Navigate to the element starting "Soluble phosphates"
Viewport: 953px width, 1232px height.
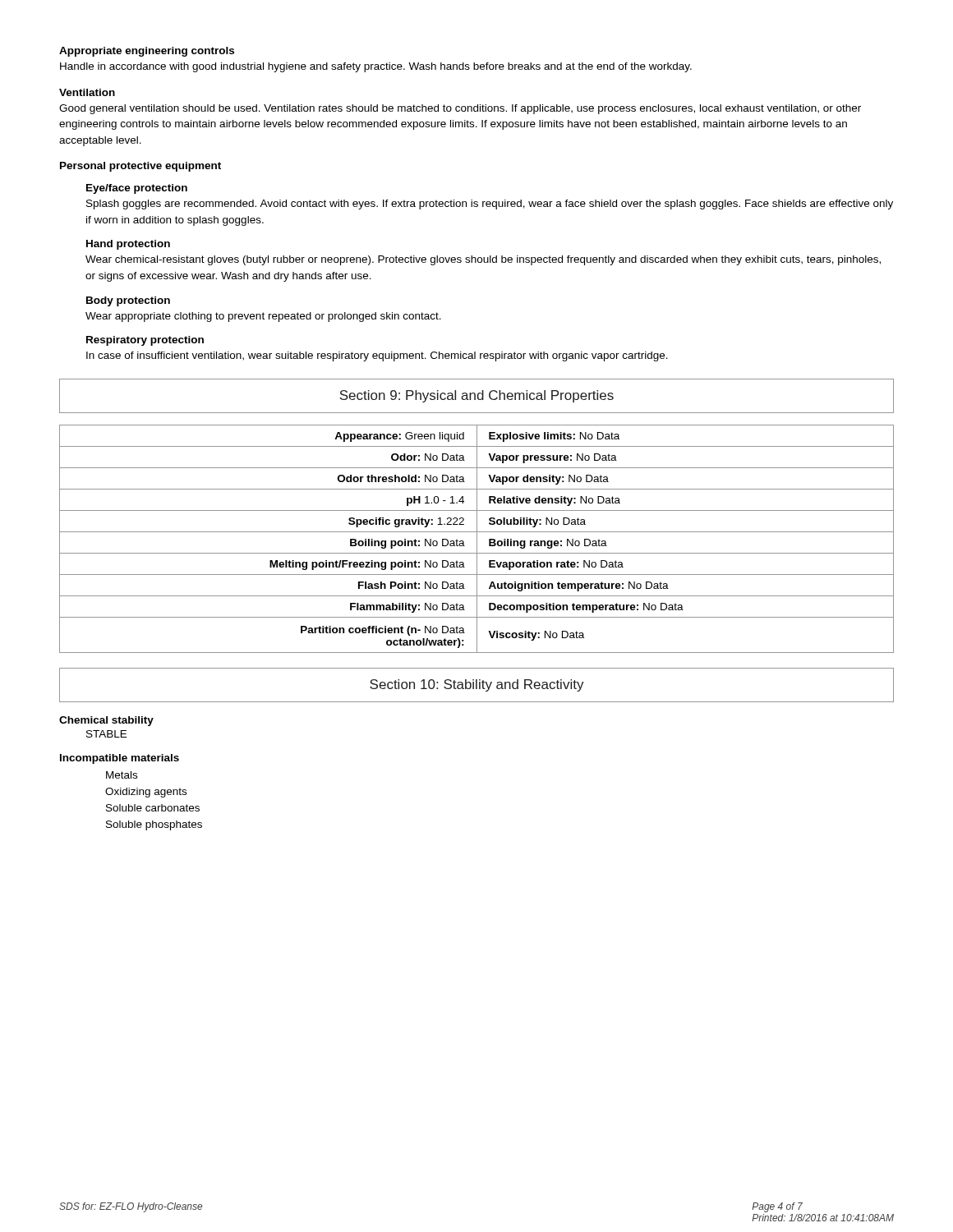[x=154, y=824]
